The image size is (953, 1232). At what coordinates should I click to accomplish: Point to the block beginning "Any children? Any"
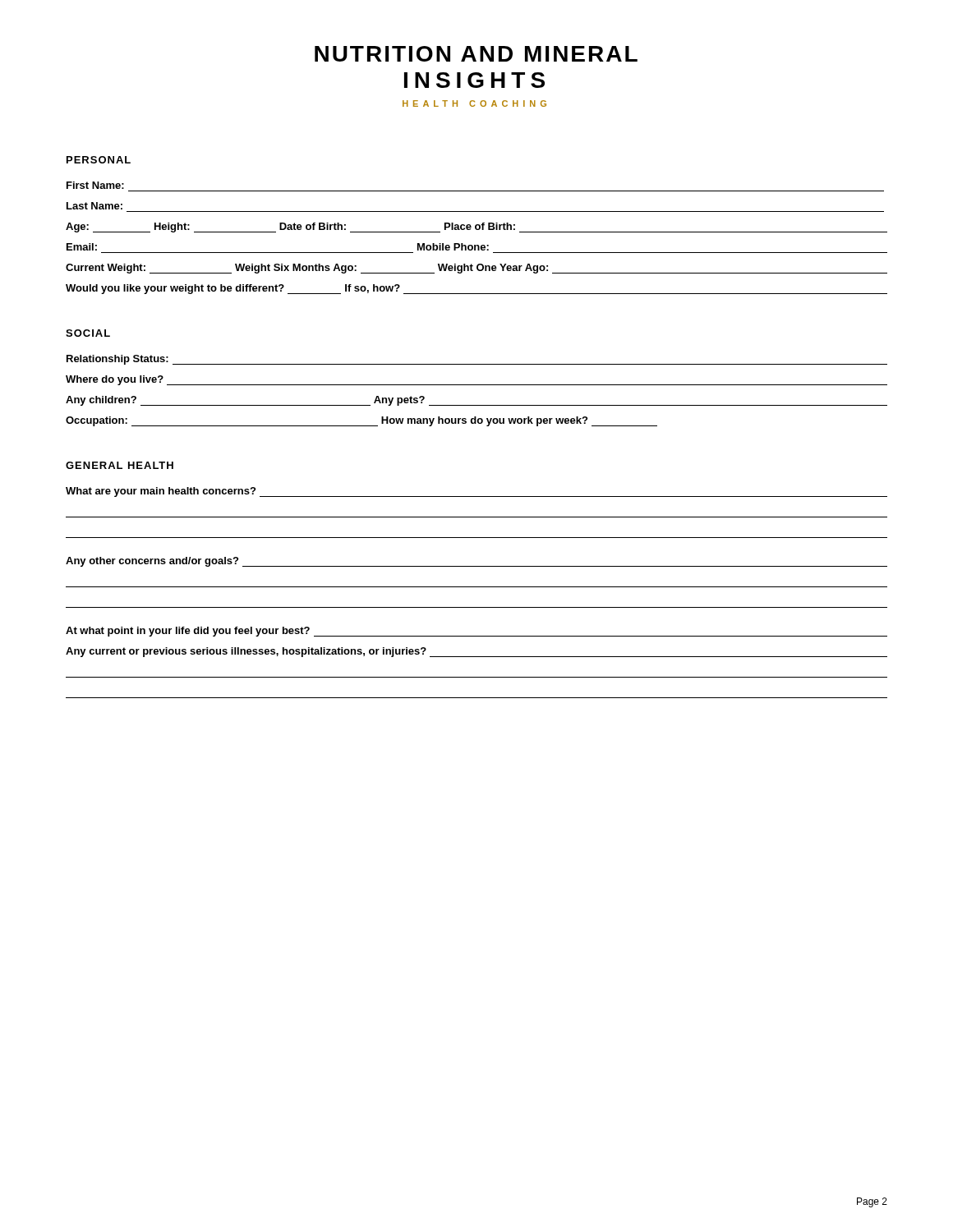(x=476, y=400)
